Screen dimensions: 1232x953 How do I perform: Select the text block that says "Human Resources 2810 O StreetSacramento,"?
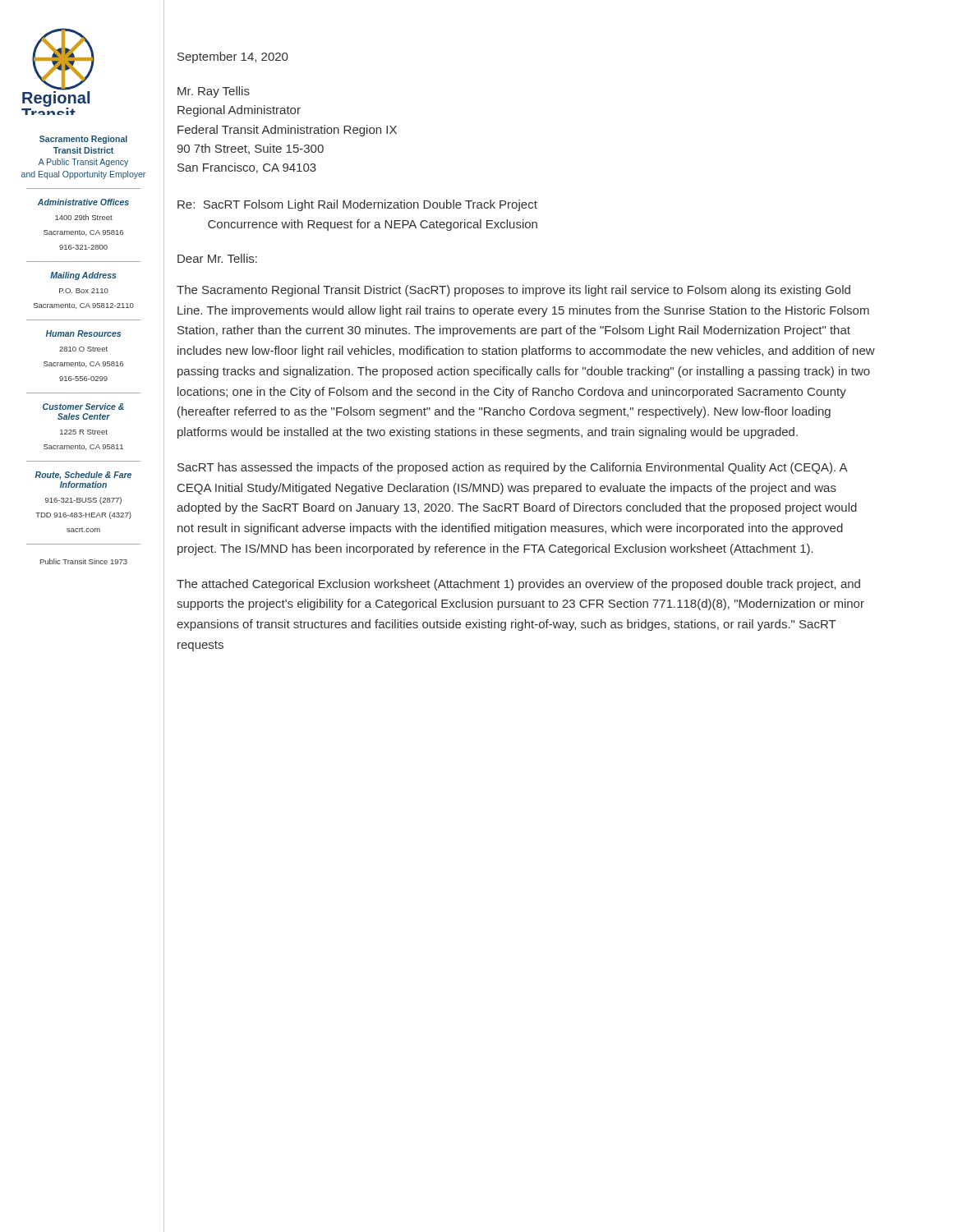coord(83,355)
